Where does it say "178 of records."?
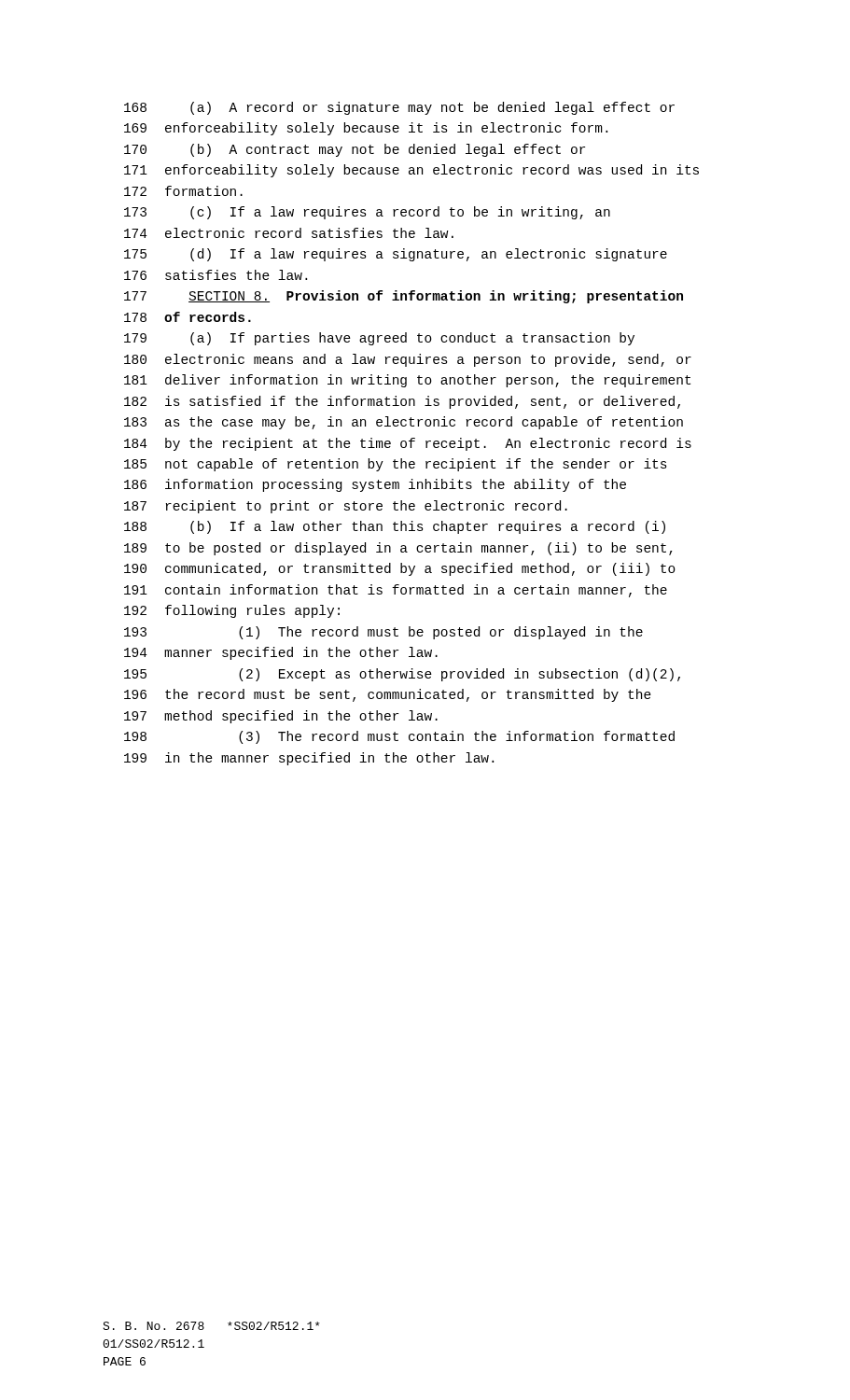The image size is (850, 1400). tap(188, 317)
